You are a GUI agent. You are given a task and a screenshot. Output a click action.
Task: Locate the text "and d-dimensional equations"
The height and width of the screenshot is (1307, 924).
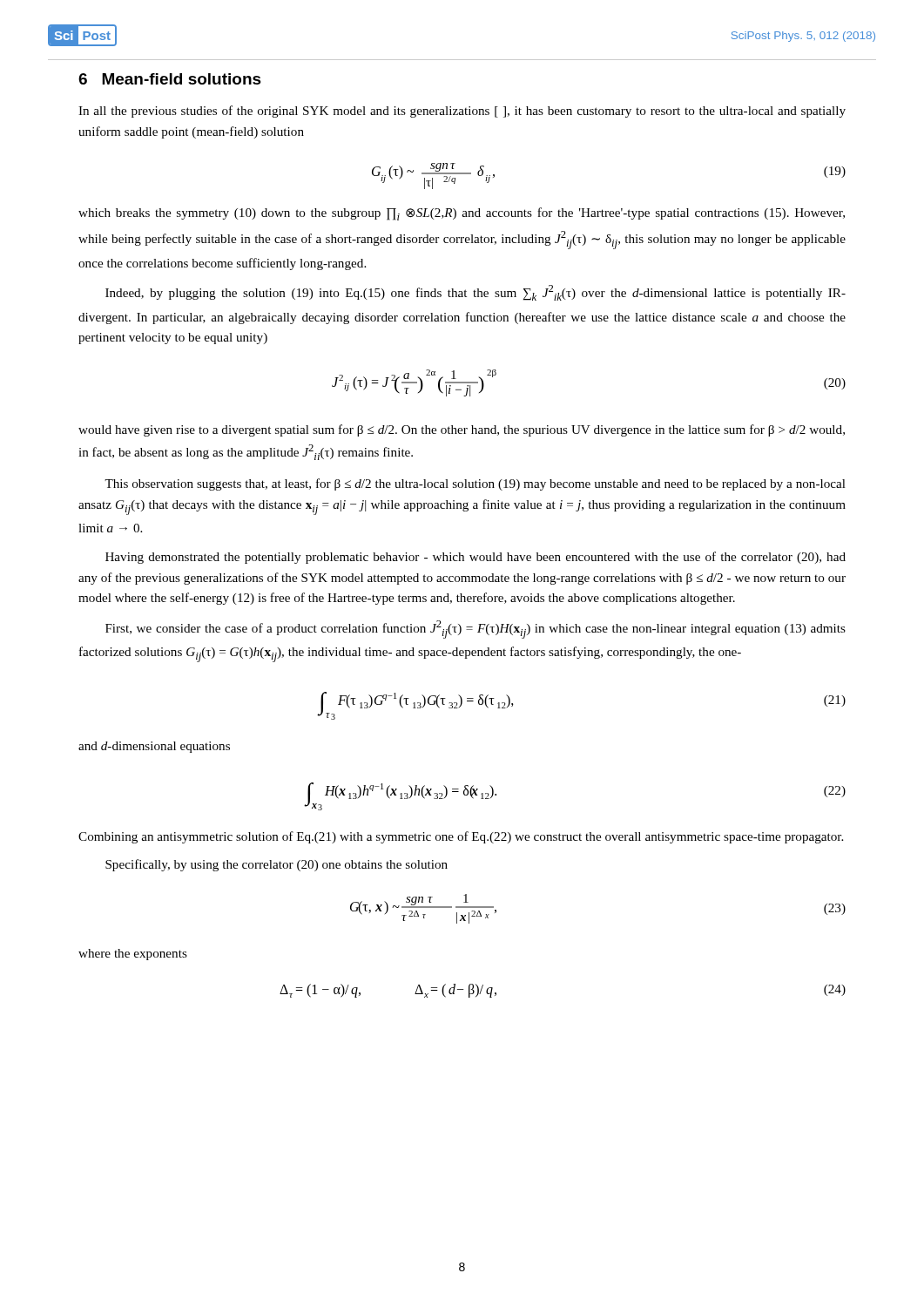(154, 747)
